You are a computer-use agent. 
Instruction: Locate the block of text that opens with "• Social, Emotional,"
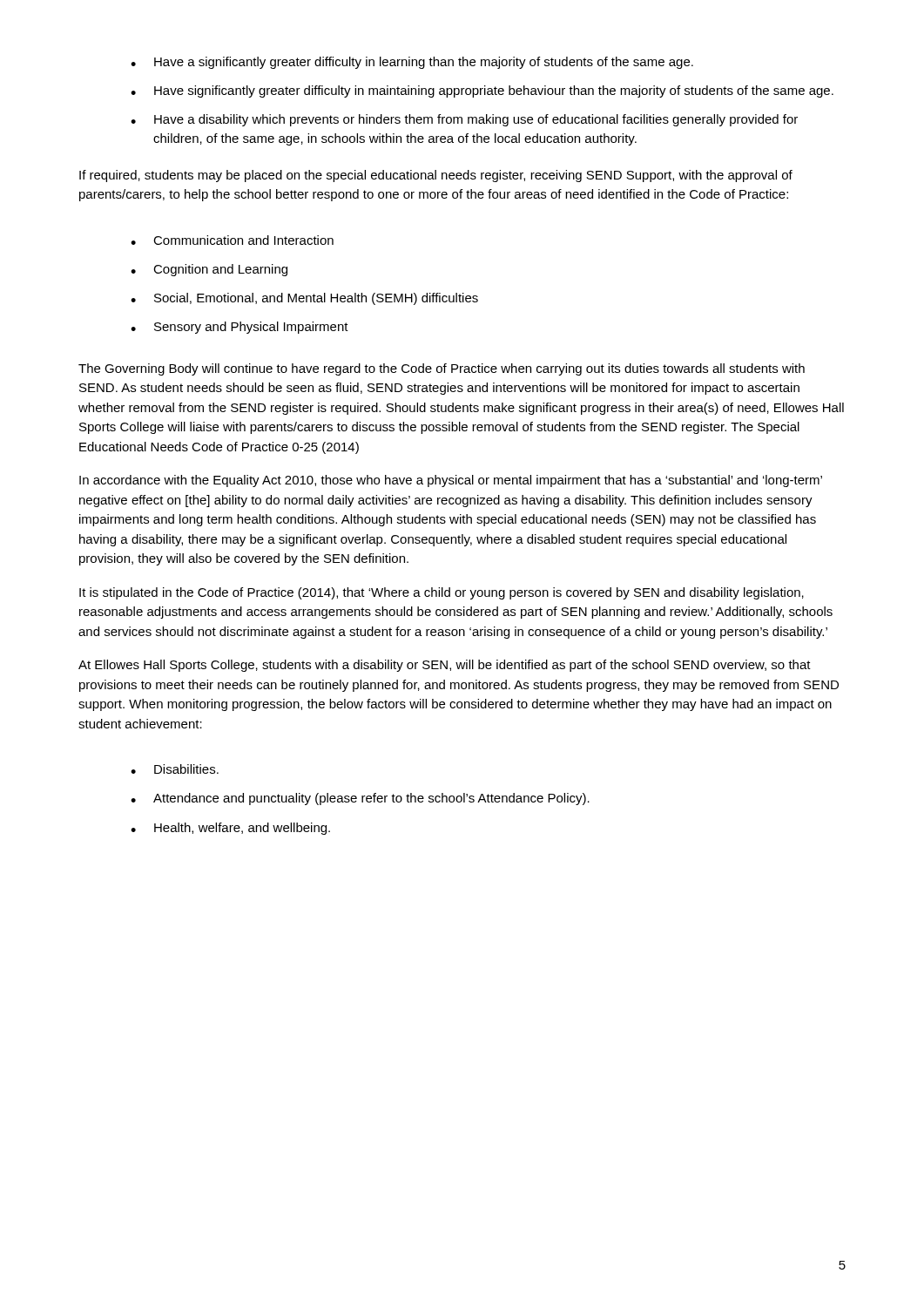click(x=488, y=300)
